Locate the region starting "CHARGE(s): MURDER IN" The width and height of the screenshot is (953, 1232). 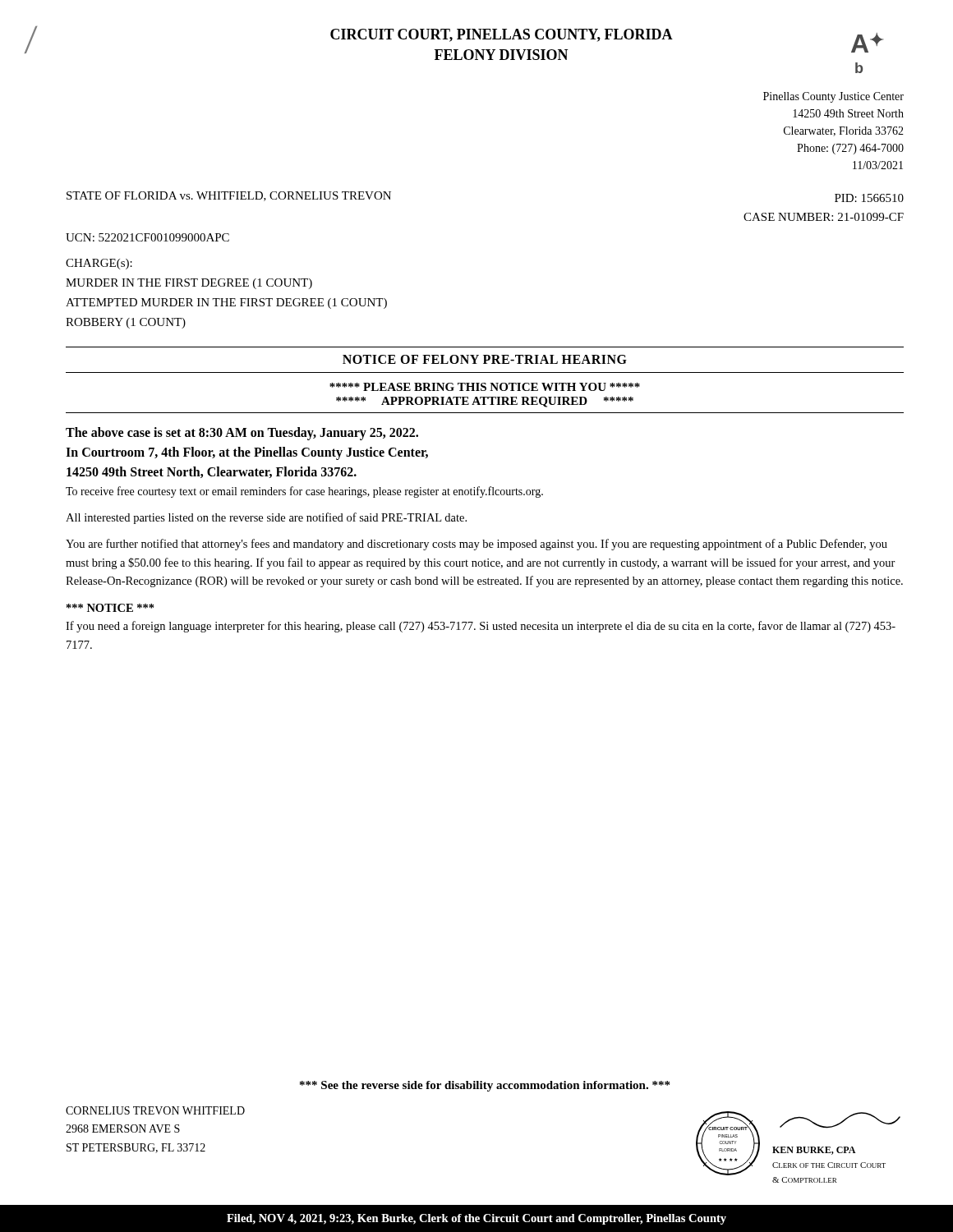(x=227, y=292)
